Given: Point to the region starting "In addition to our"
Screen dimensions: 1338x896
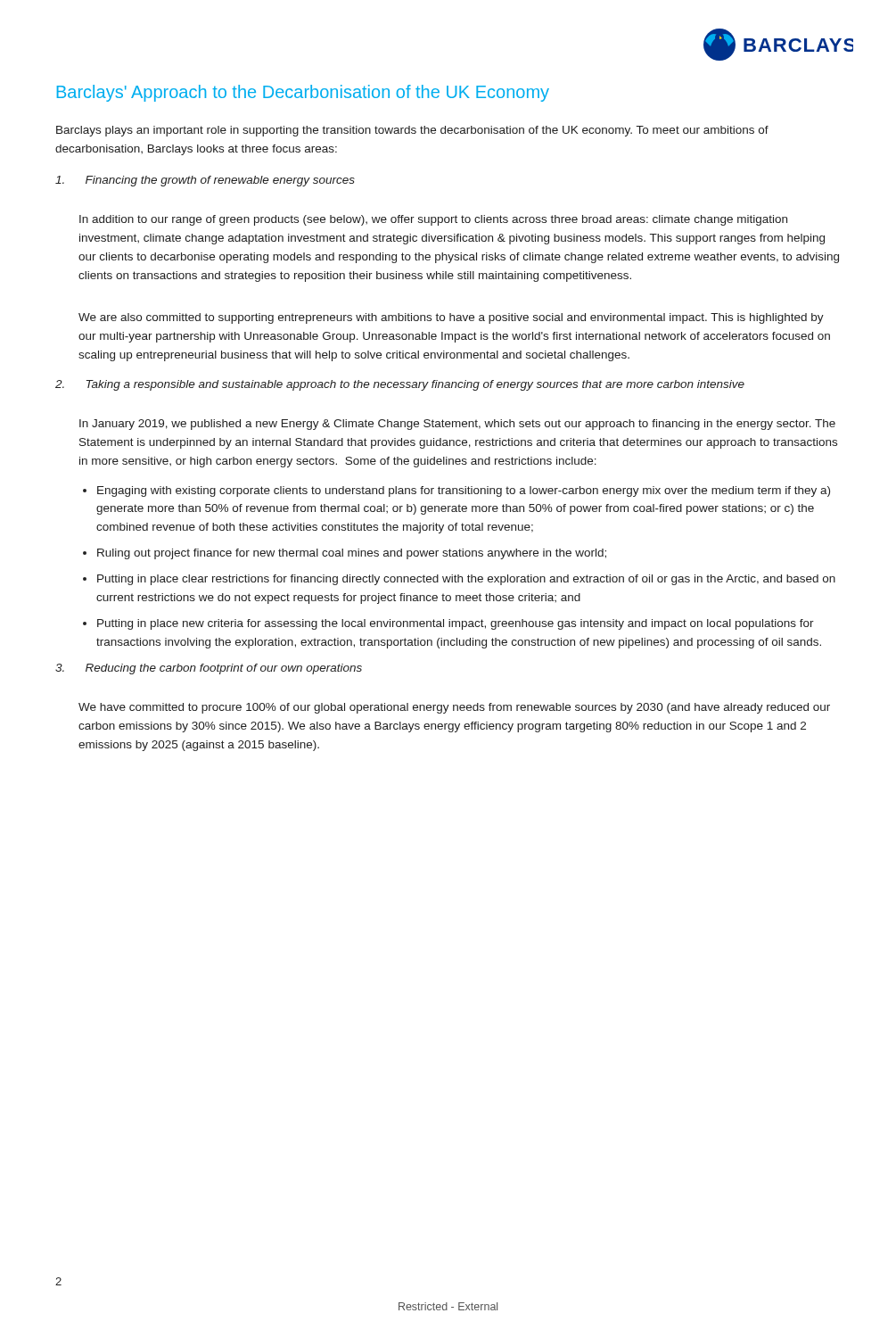Looking at the screenshot, I should coord(460,248).
